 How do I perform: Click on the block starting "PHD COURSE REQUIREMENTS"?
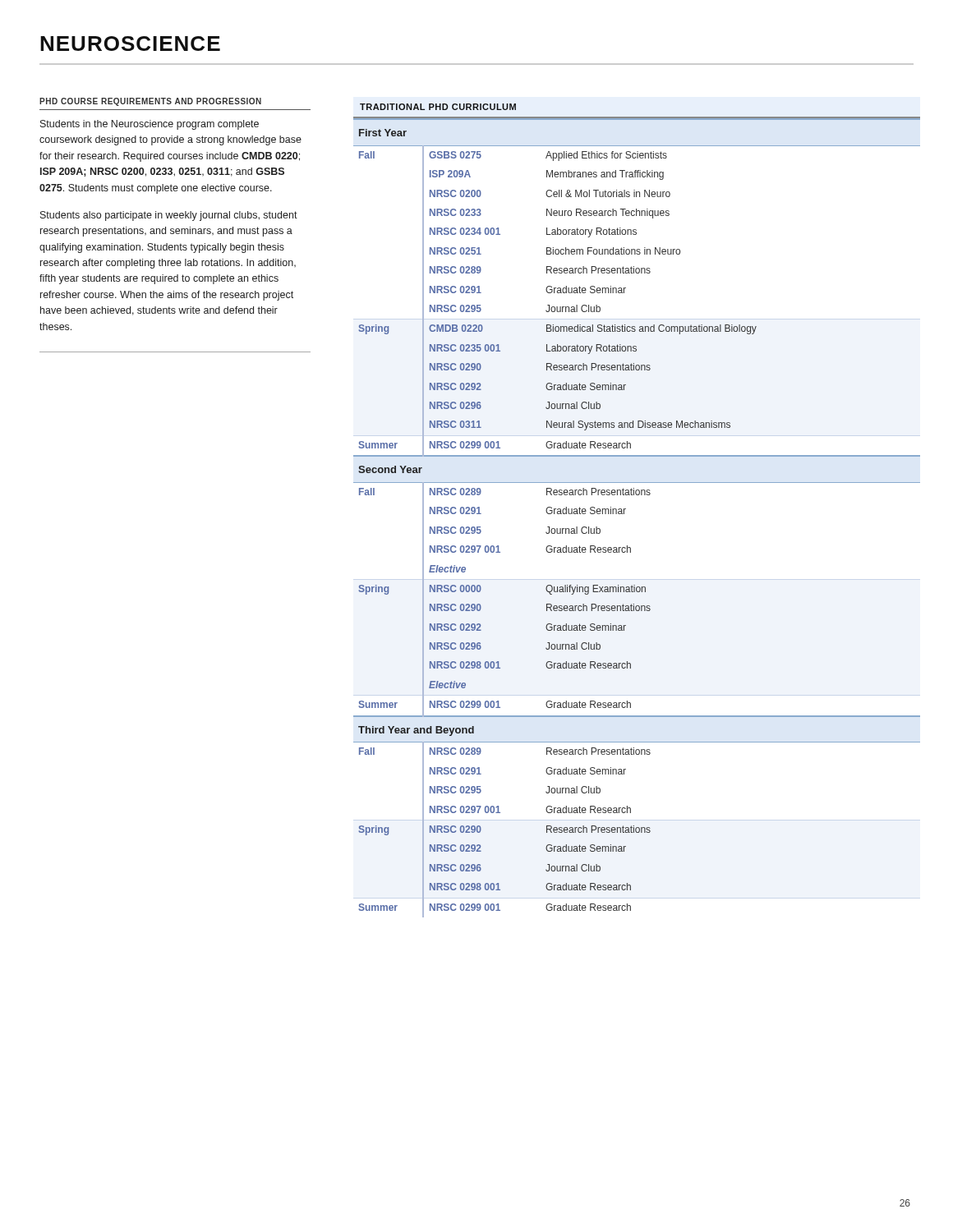[x=151, y=101]
